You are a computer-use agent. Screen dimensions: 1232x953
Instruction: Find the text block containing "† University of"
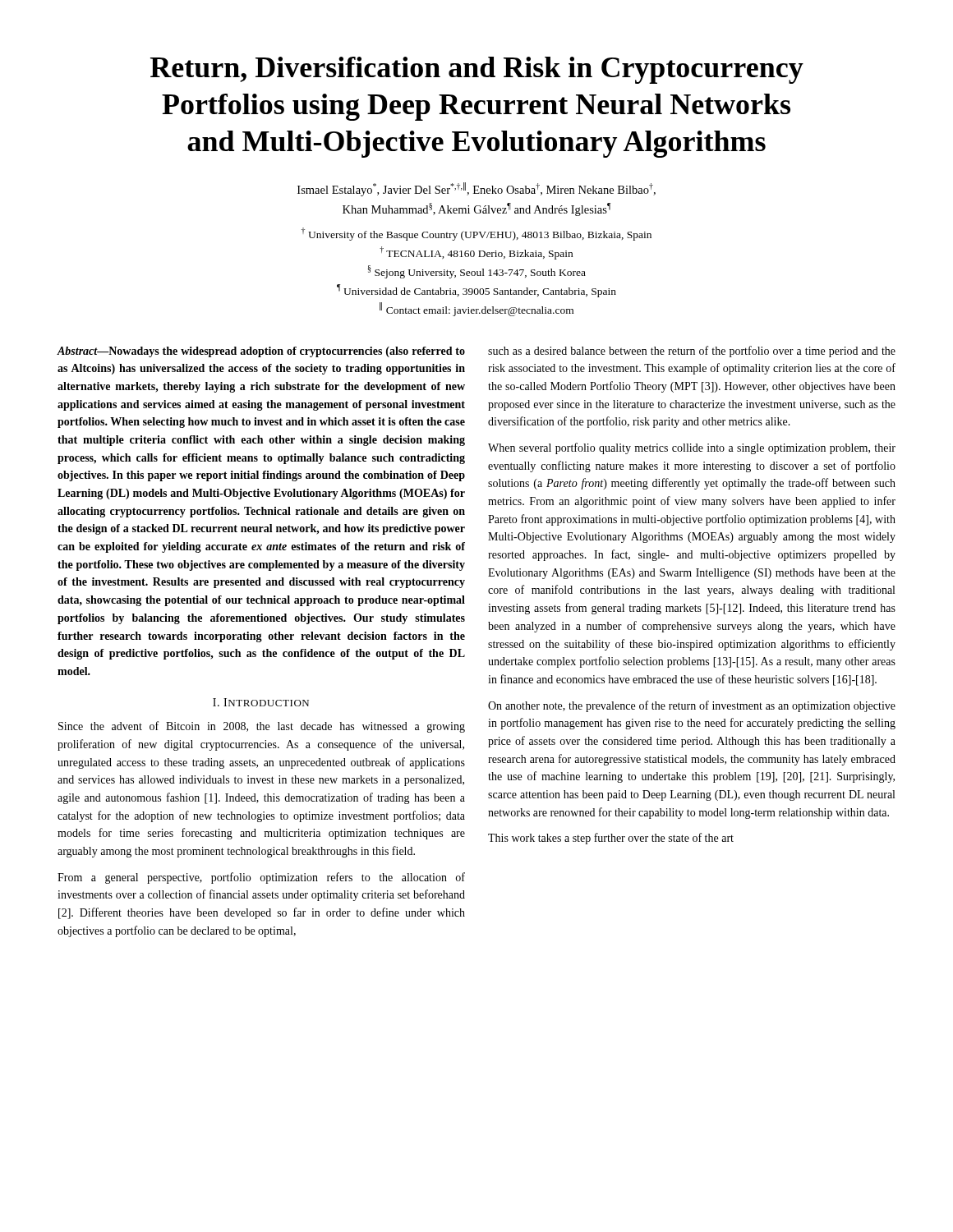(x=476, y=271)
